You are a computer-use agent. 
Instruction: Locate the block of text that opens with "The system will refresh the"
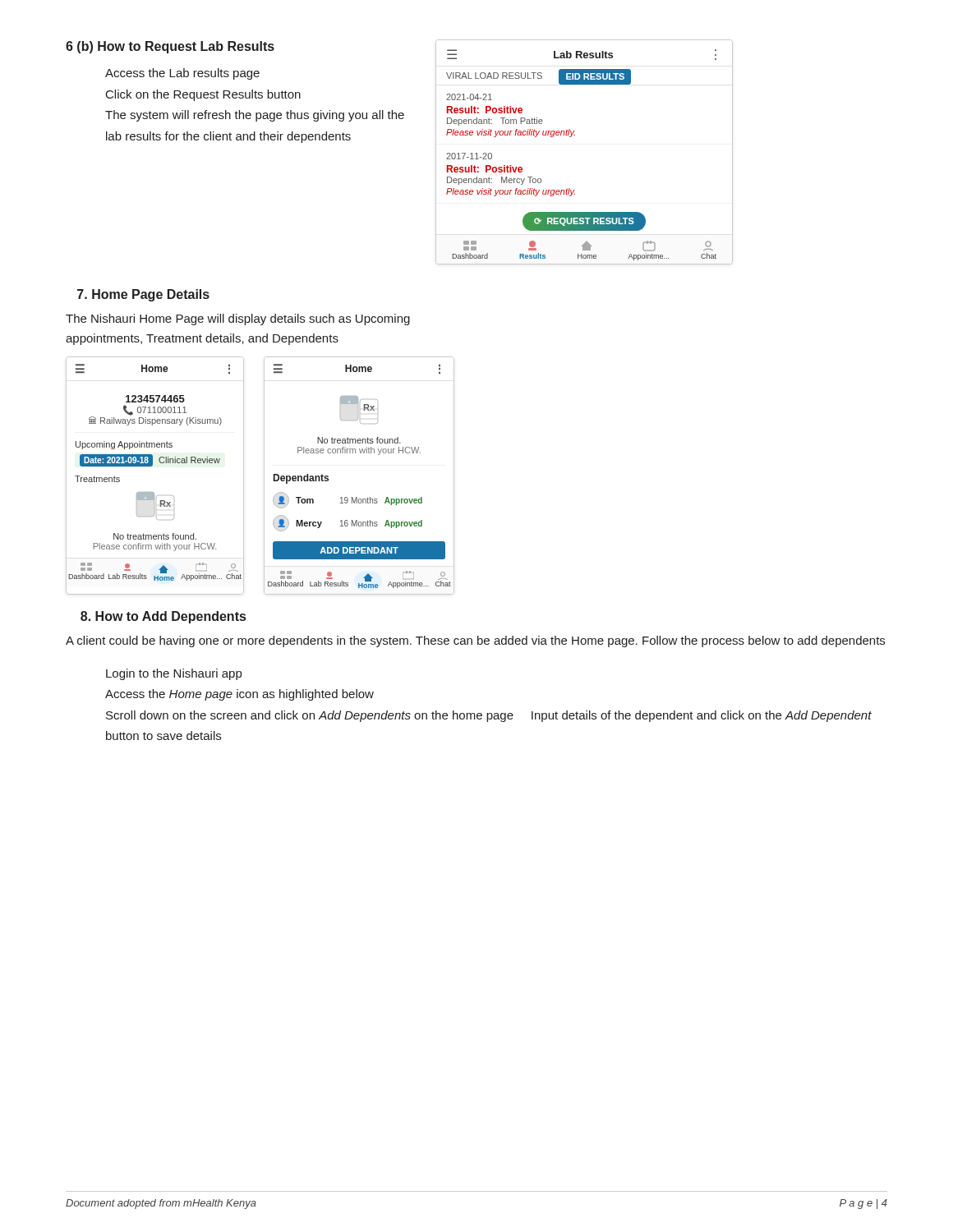pyautogui.click(x=255, y=125)
